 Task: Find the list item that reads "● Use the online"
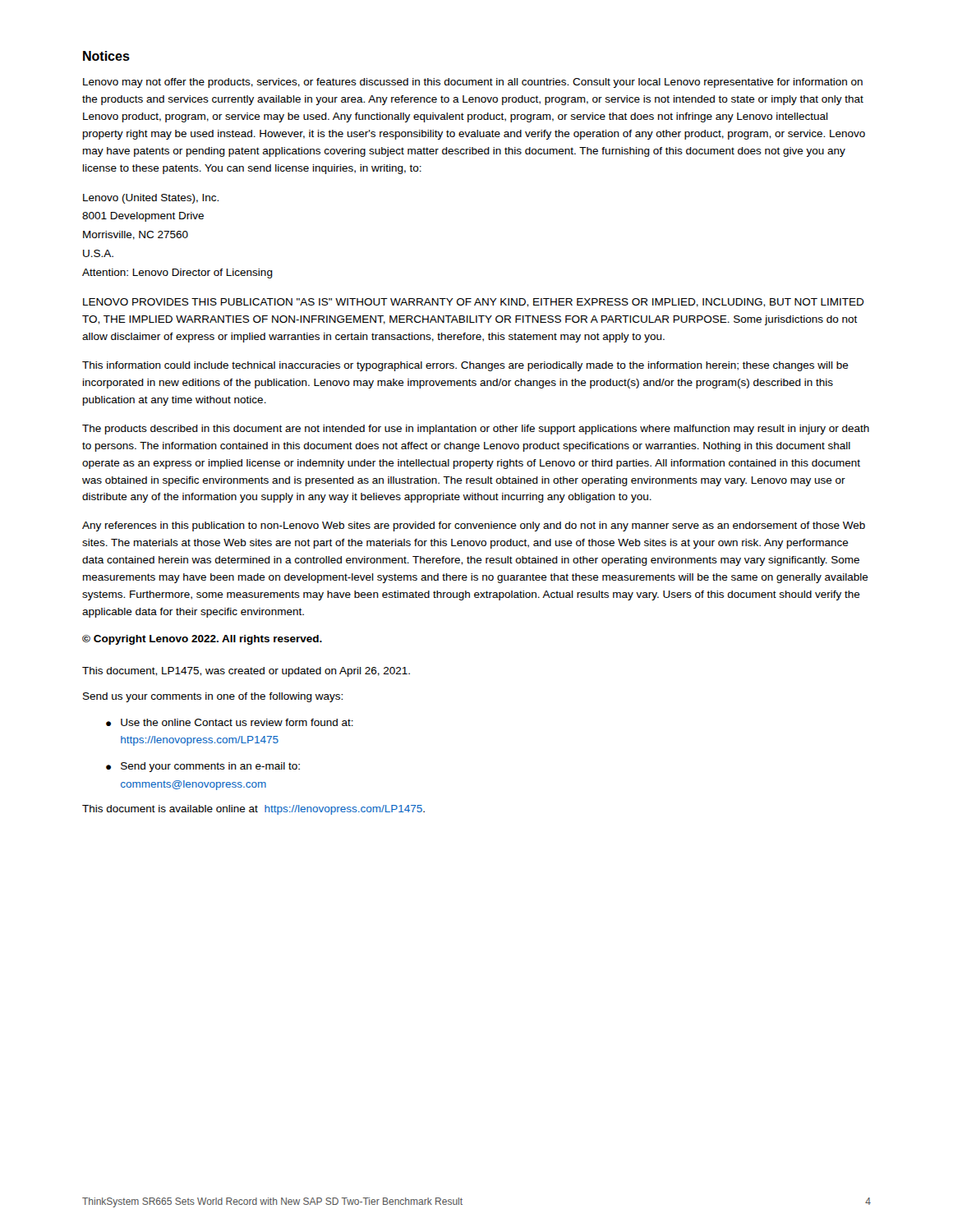pos(230,722)
